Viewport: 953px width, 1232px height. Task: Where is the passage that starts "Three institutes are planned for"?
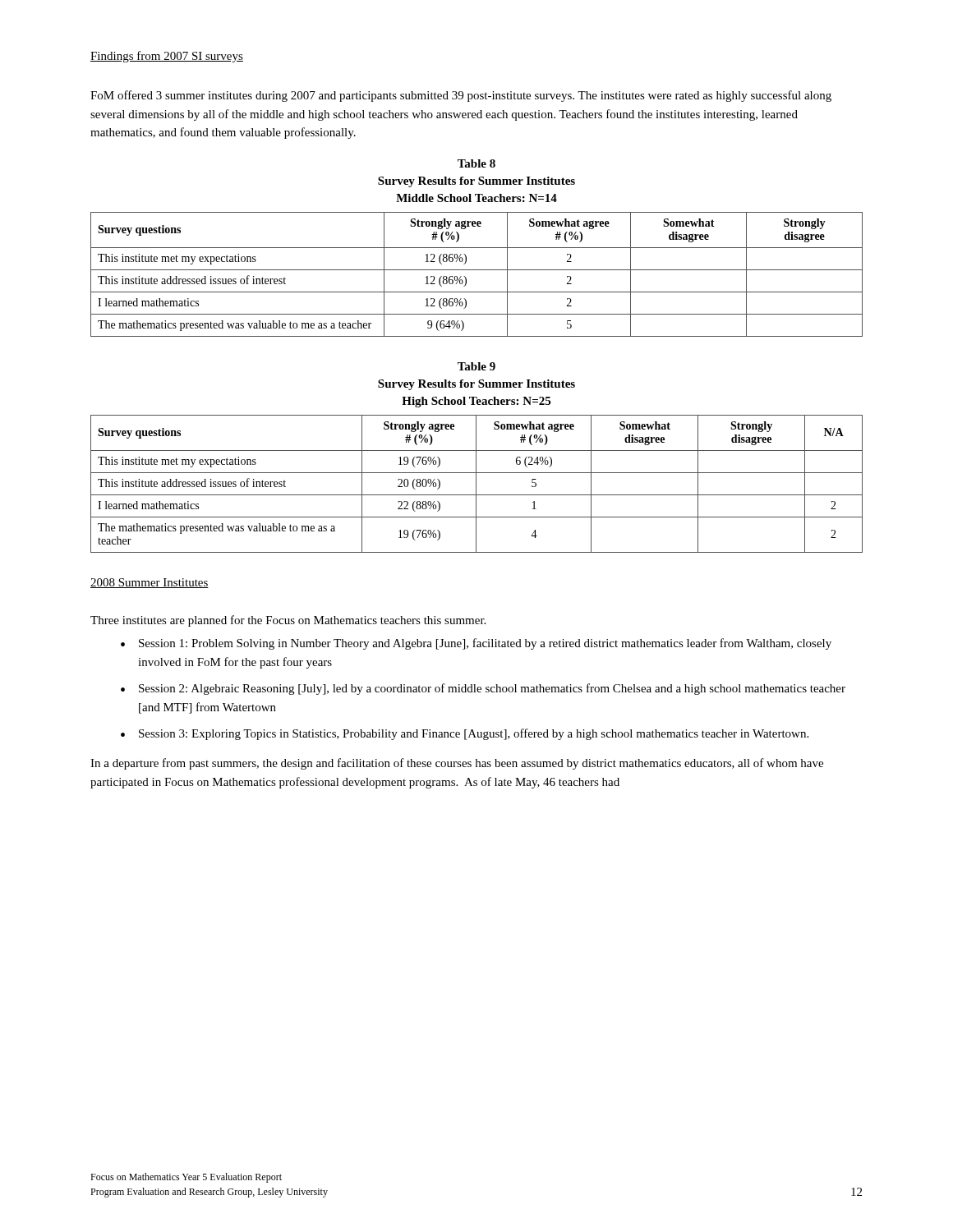(289, 620)
